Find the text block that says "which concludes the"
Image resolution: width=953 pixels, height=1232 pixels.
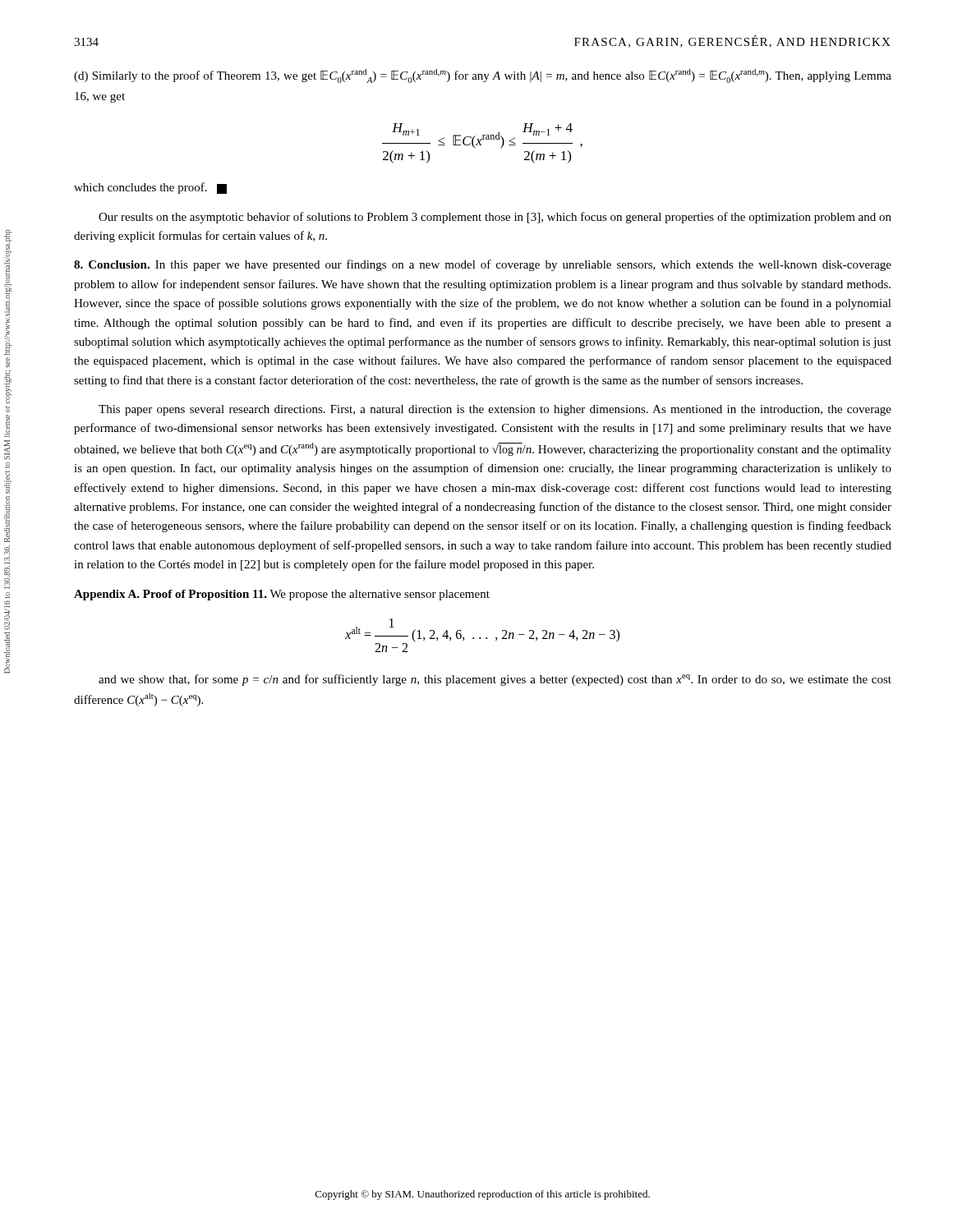150,187
